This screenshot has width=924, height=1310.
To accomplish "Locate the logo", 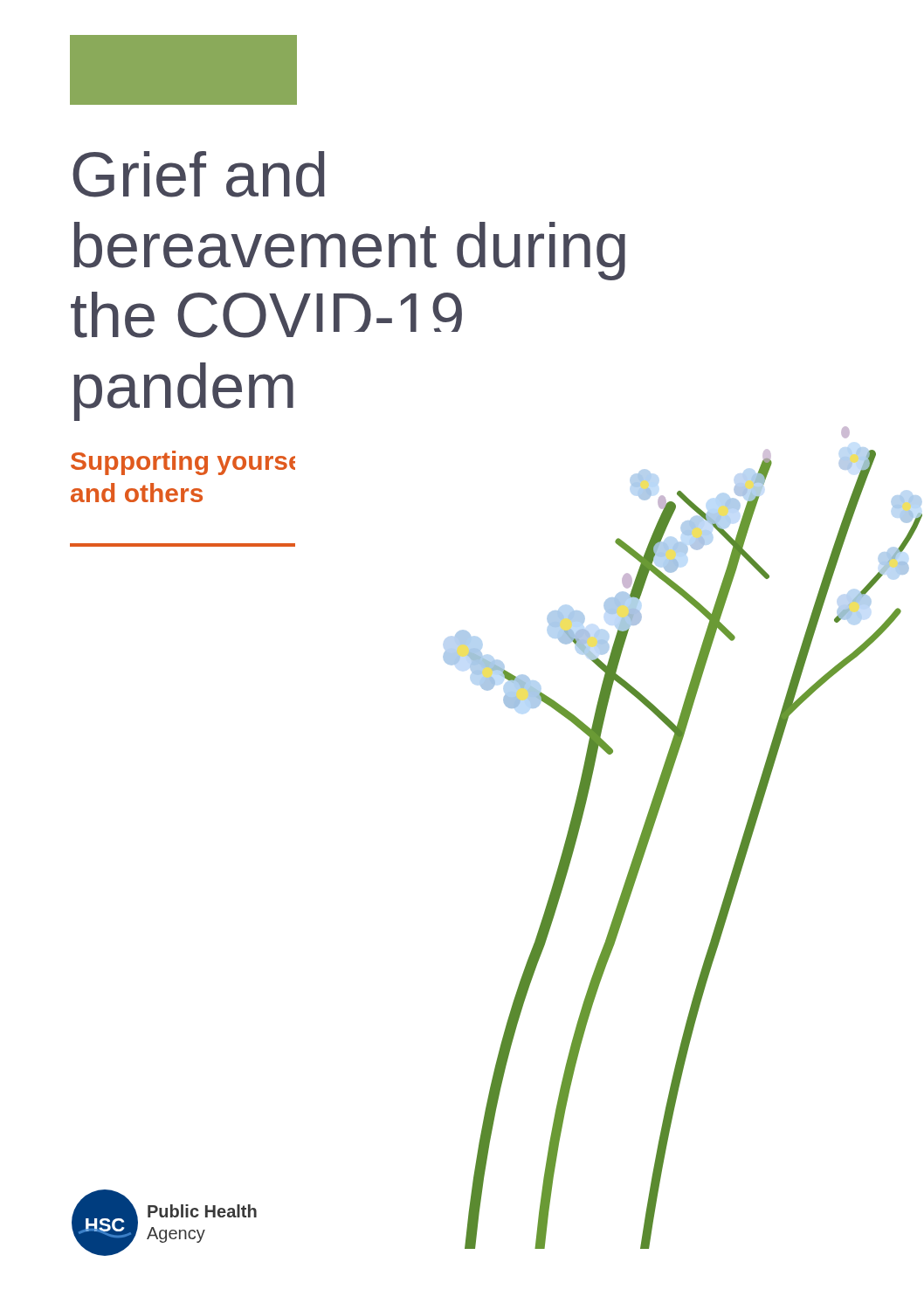I will (x=164, y=1223).
